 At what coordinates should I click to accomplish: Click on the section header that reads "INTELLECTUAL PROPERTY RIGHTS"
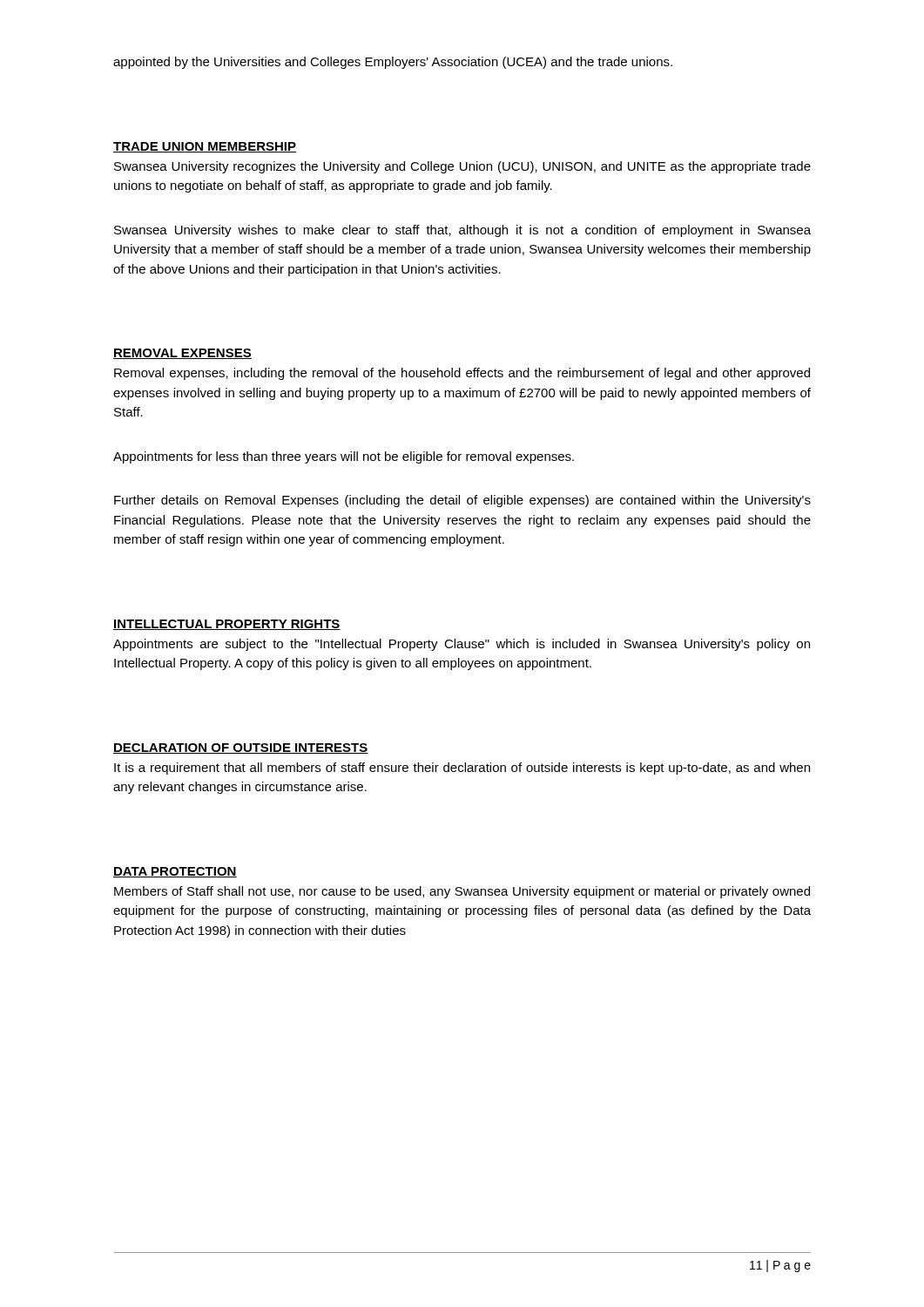tap(227, 623)
